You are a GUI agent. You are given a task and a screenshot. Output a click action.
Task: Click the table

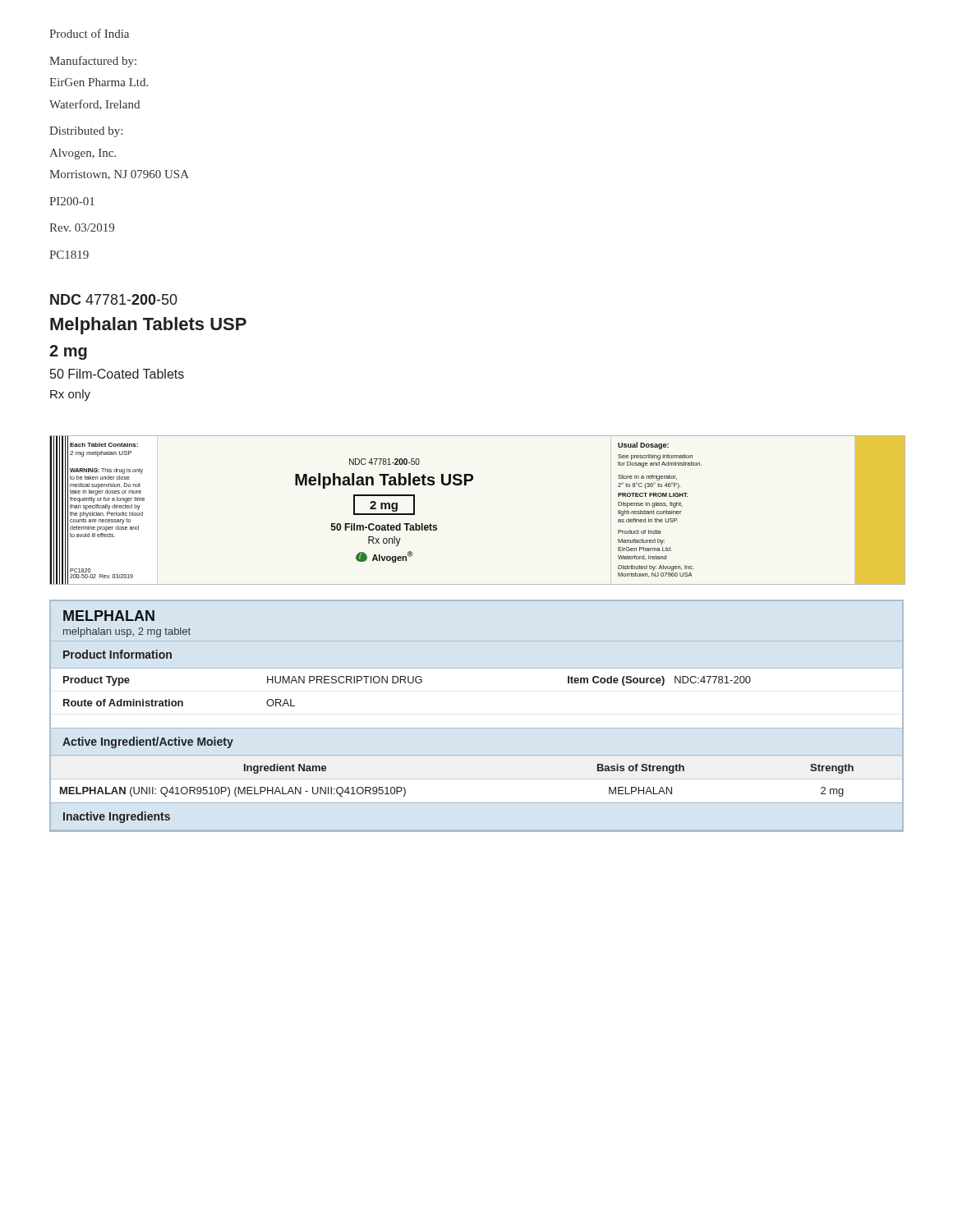[476, 716]
